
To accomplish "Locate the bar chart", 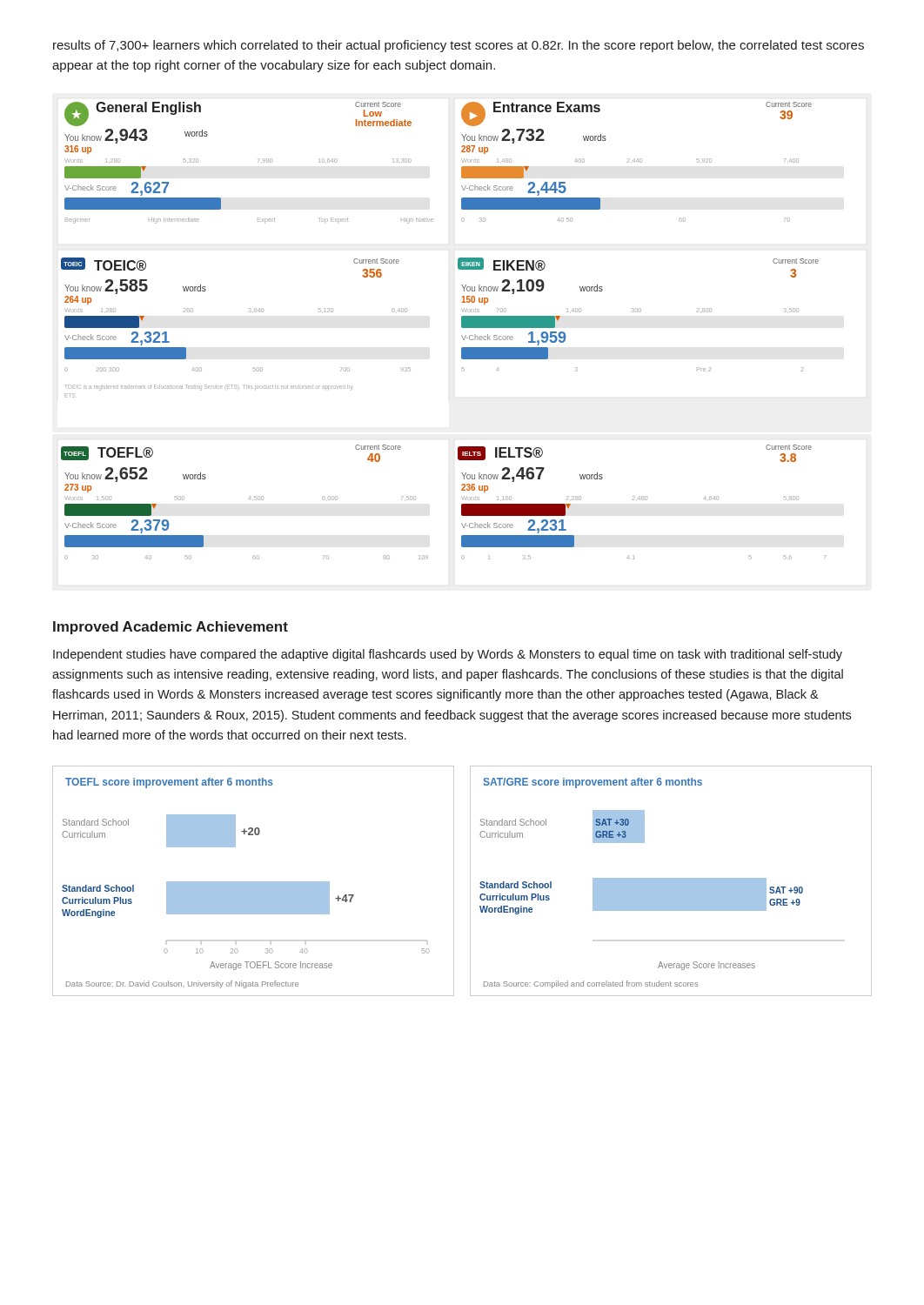I will pos(253,881).
